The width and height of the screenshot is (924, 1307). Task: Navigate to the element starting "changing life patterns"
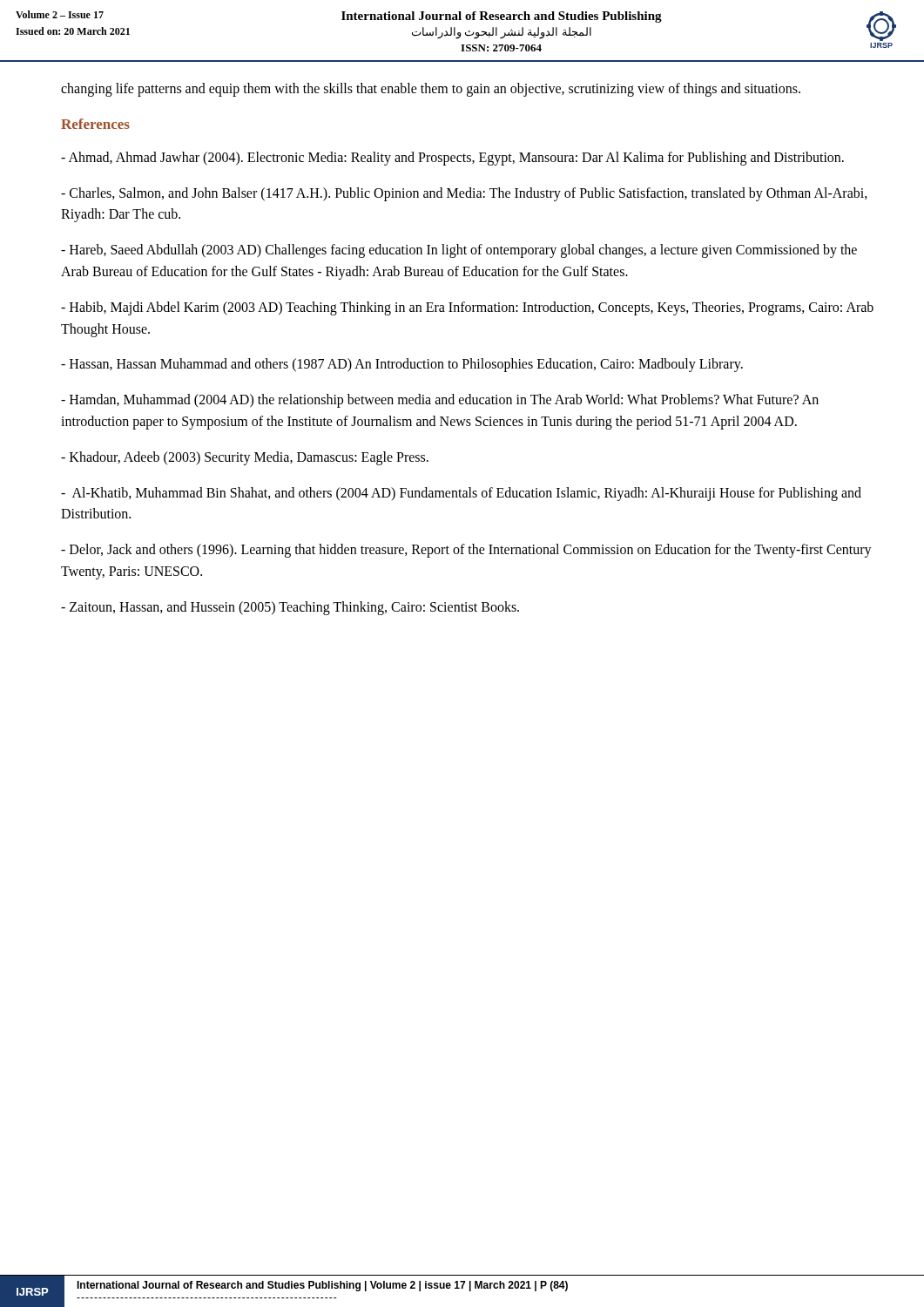[431, 88]
